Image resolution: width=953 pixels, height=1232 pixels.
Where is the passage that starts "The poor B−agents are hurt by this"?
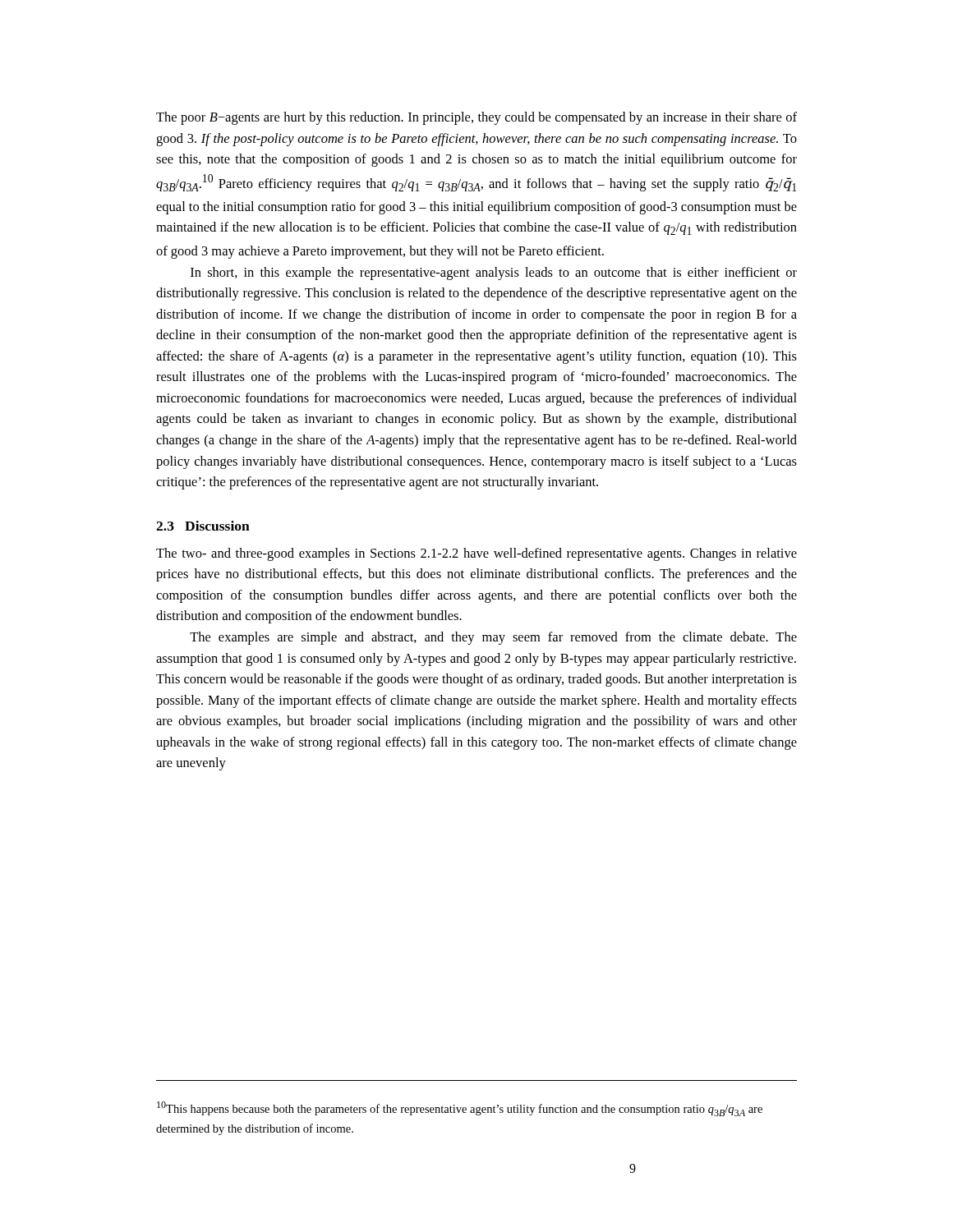click(x=476, y=300)
